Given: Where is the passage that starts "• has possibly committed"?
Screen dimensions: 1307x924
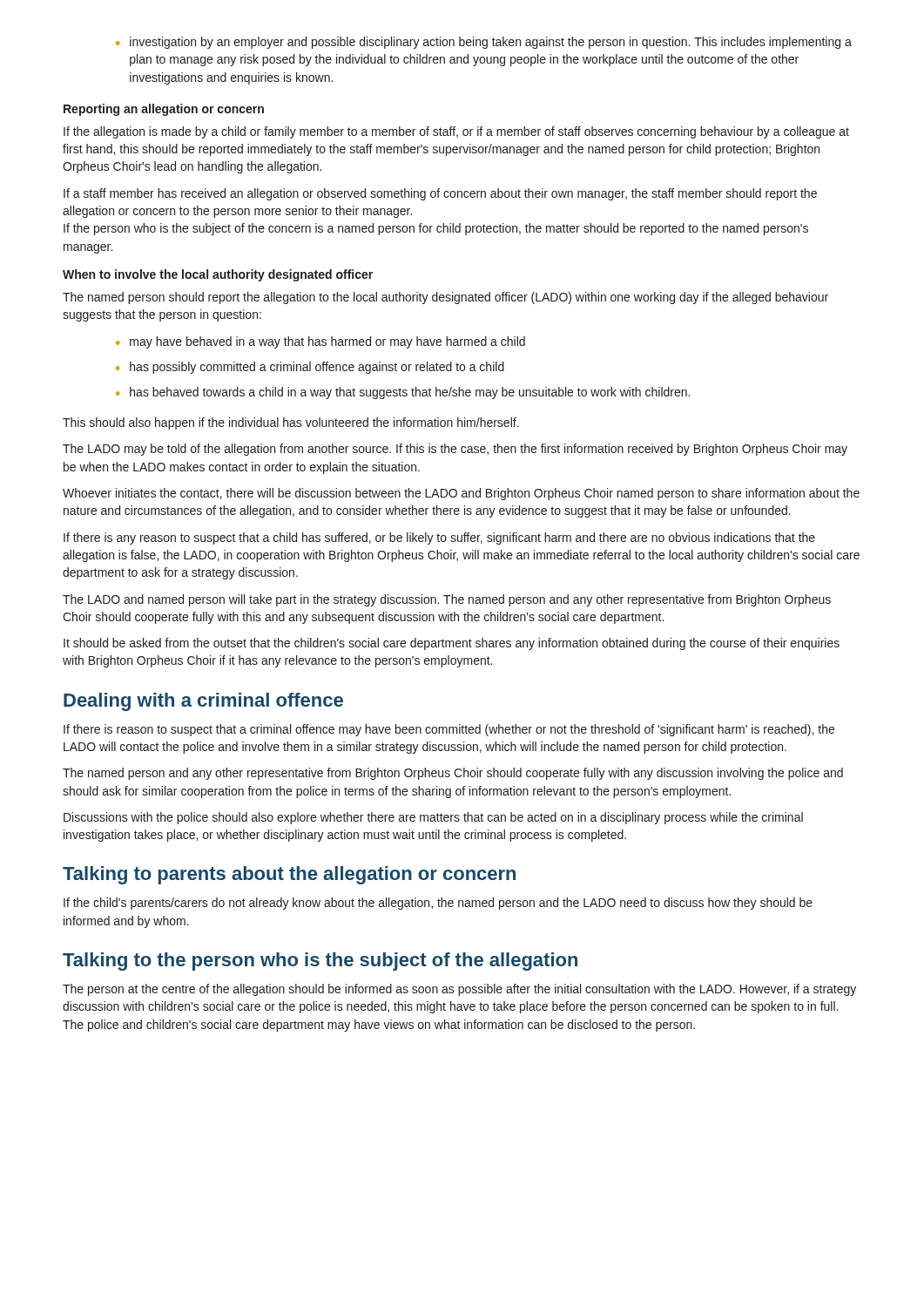Looking at the screenshot, I should (x=310, y=369).
